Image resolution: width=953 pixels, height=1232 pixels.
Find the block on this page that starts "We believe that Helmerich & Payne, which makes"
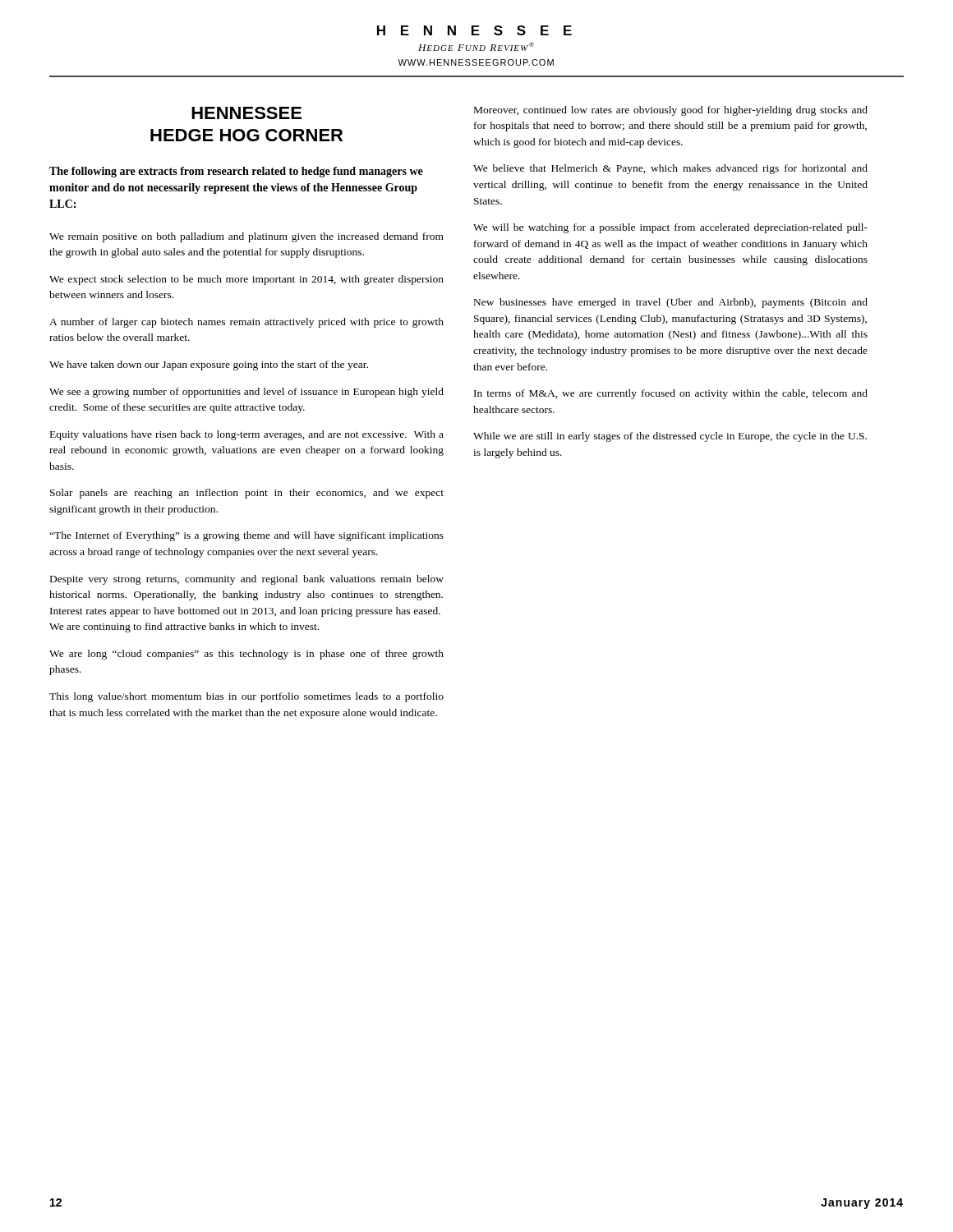click(x=670, y=184)
